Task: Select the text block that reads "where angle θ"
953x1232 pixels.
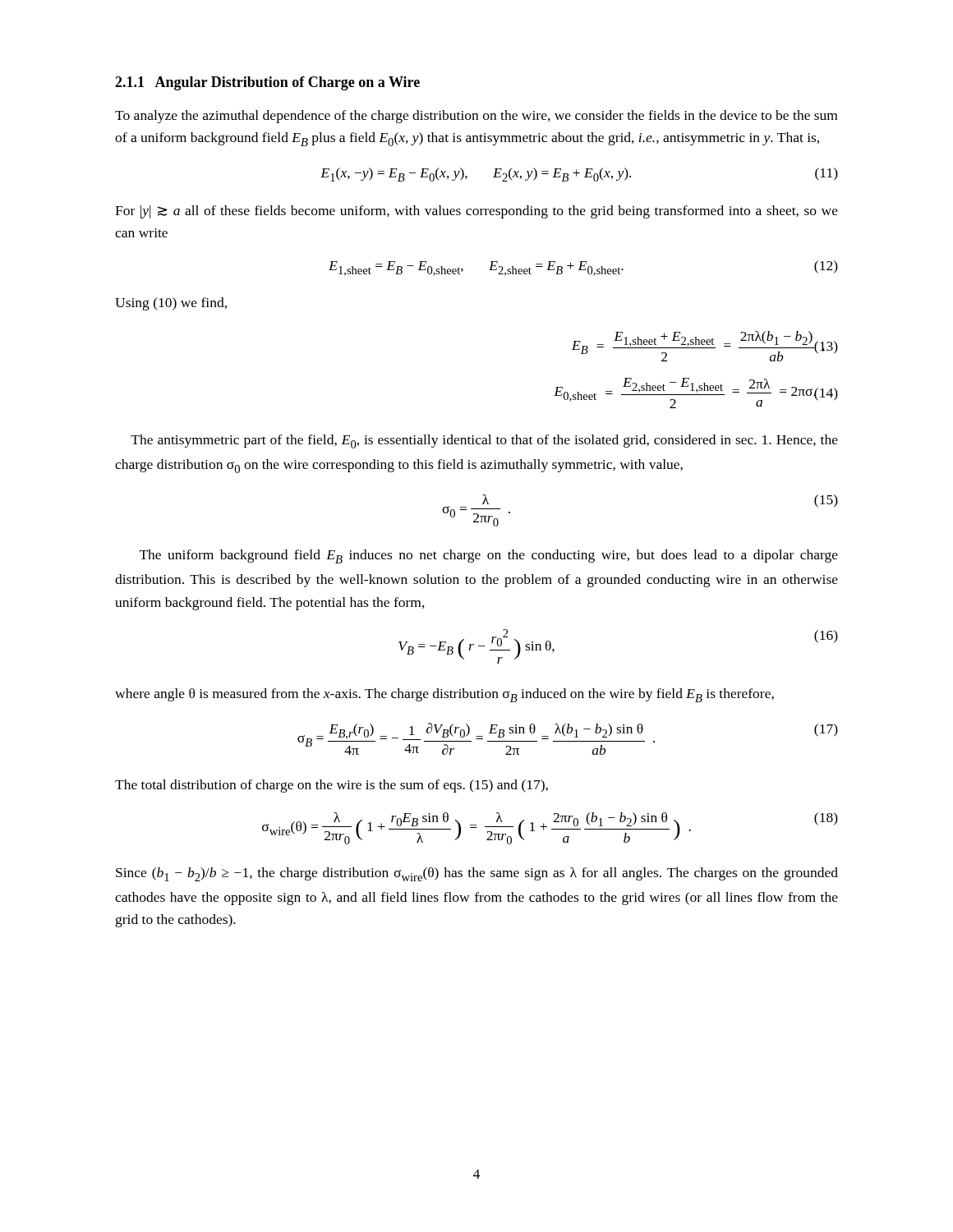Action: pyautogui.click(x=445, y=695)
